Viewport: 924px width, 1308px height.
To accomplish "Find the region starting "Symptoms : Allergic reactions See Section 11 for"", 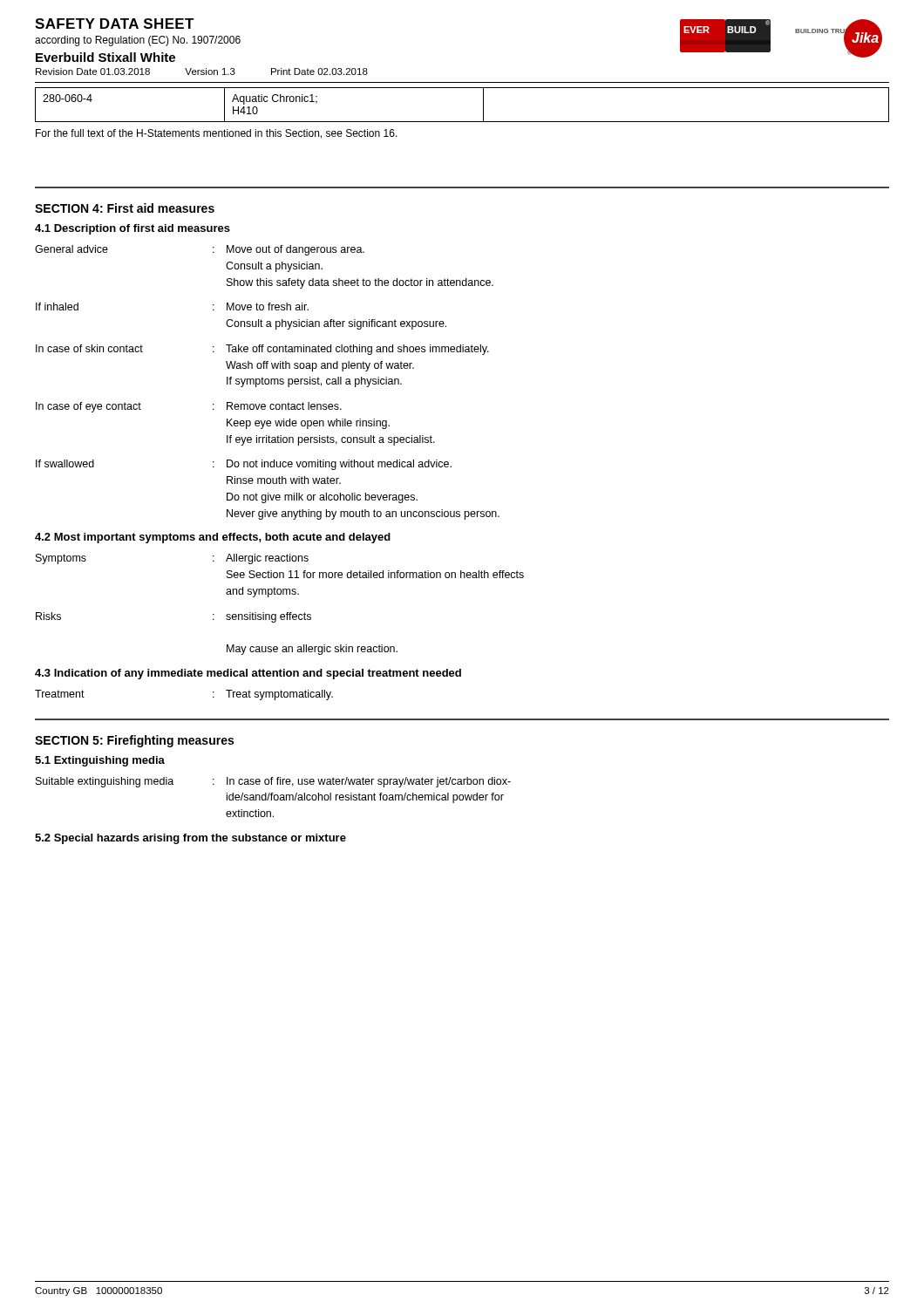I will (x=462, y=575).
